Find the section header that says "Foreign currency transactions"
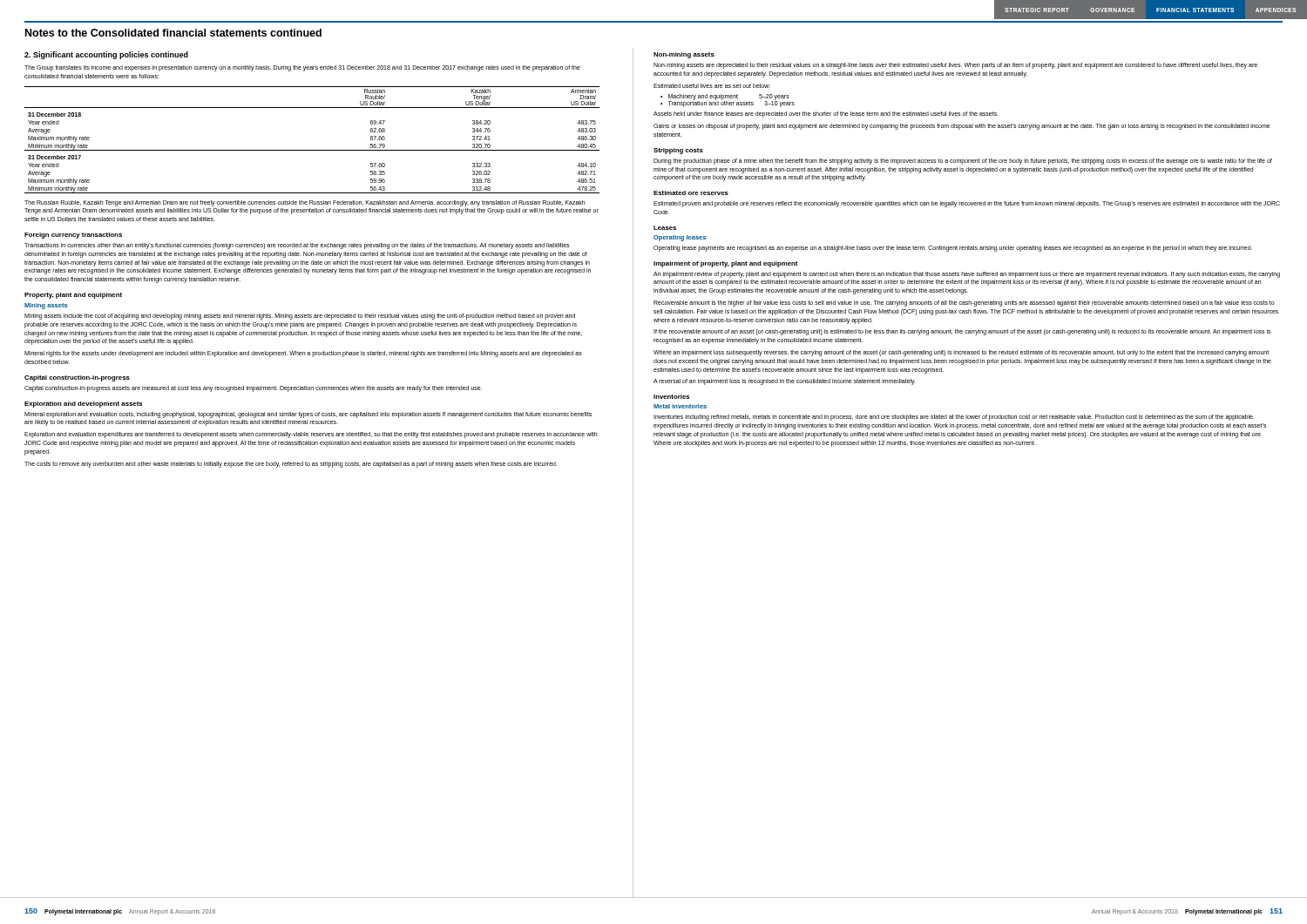This screenshot has width=1307, height=924. pyautogui.click(x=73, y=235)
